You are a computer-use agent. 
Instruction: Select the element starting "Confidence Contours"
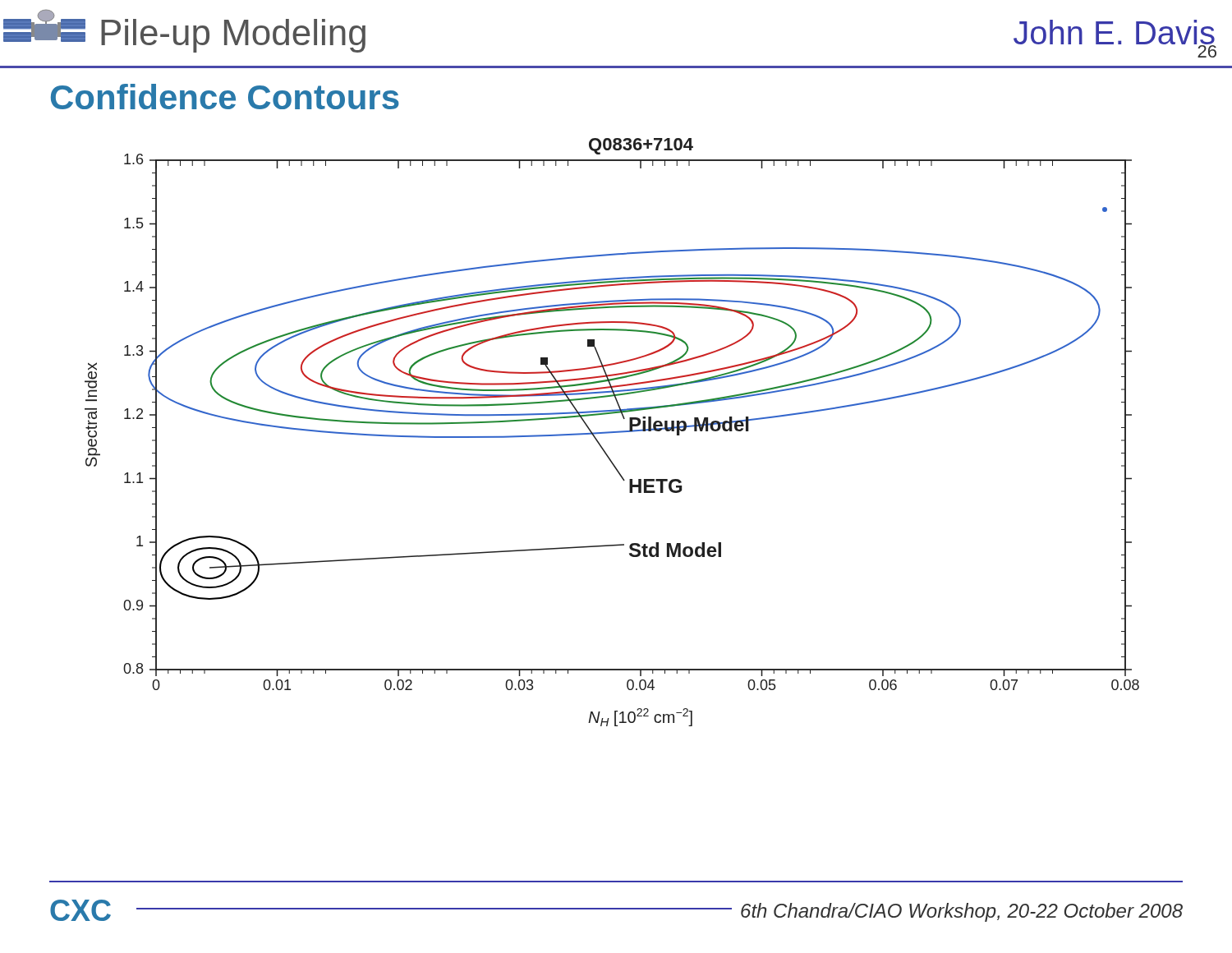[x=225, y=97]
